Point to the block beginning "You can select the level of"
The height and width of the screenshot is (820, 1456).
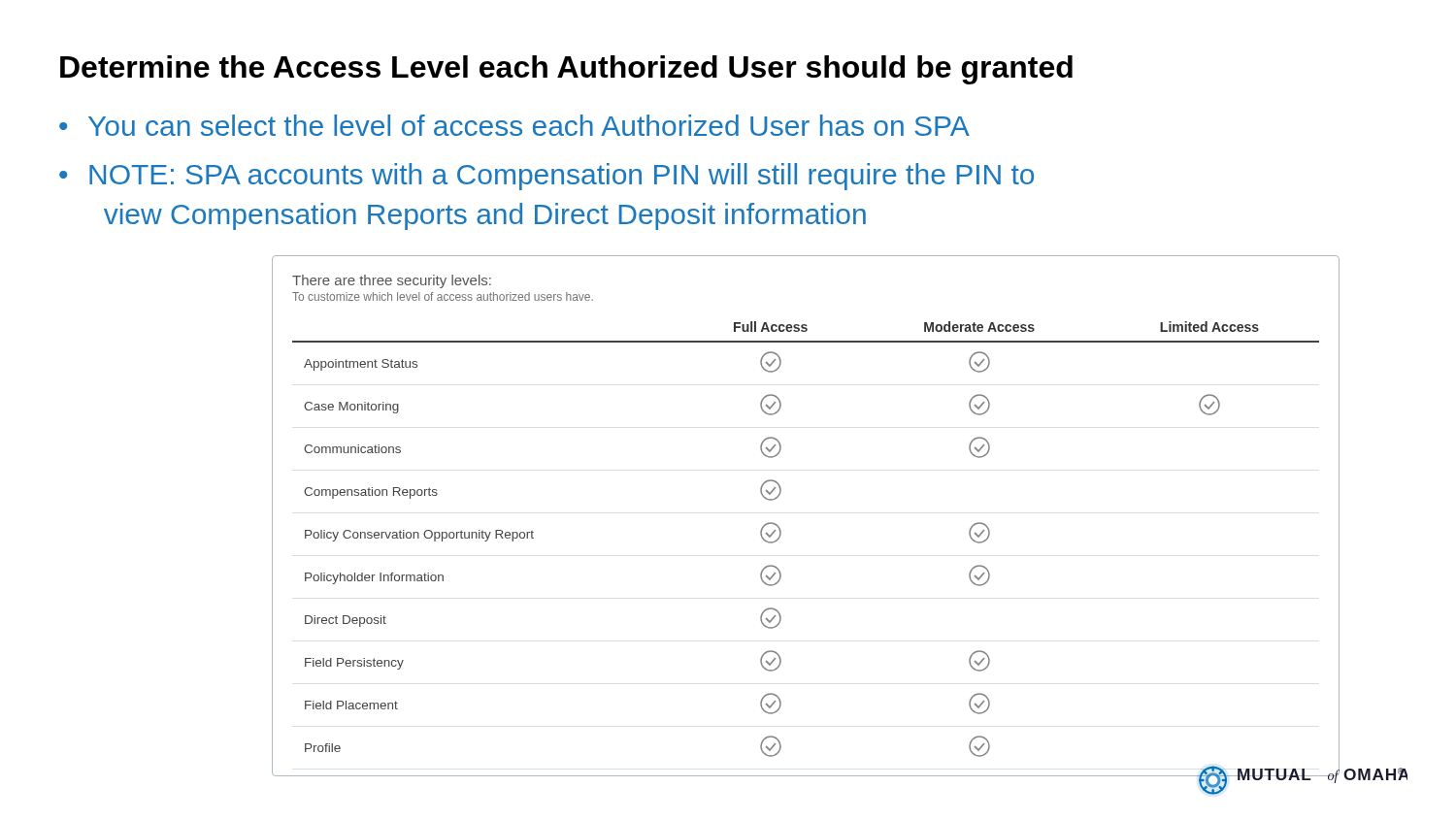(x=528, y=126)
